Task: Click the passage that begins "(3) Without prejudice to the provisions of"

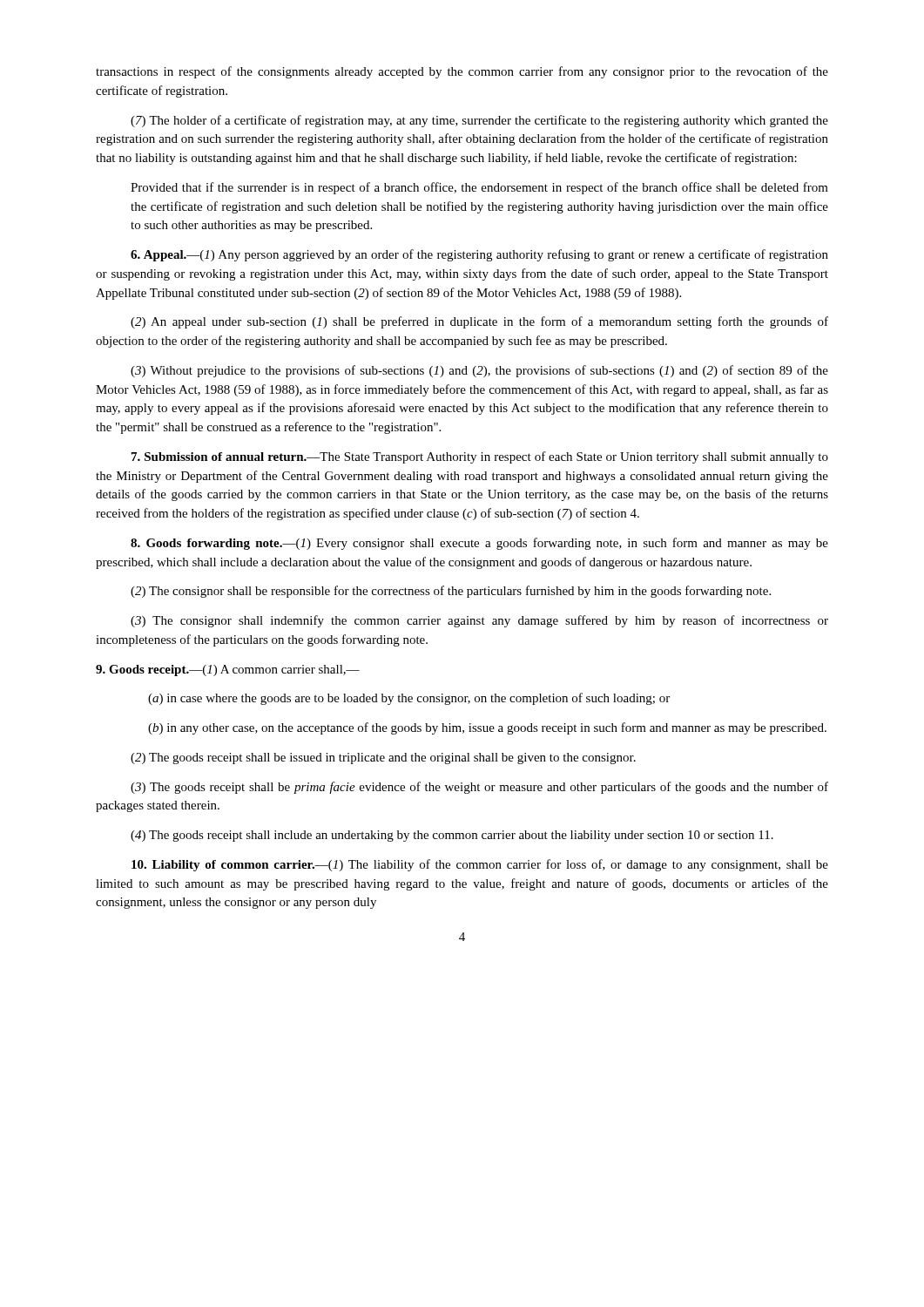Action: 462,399
